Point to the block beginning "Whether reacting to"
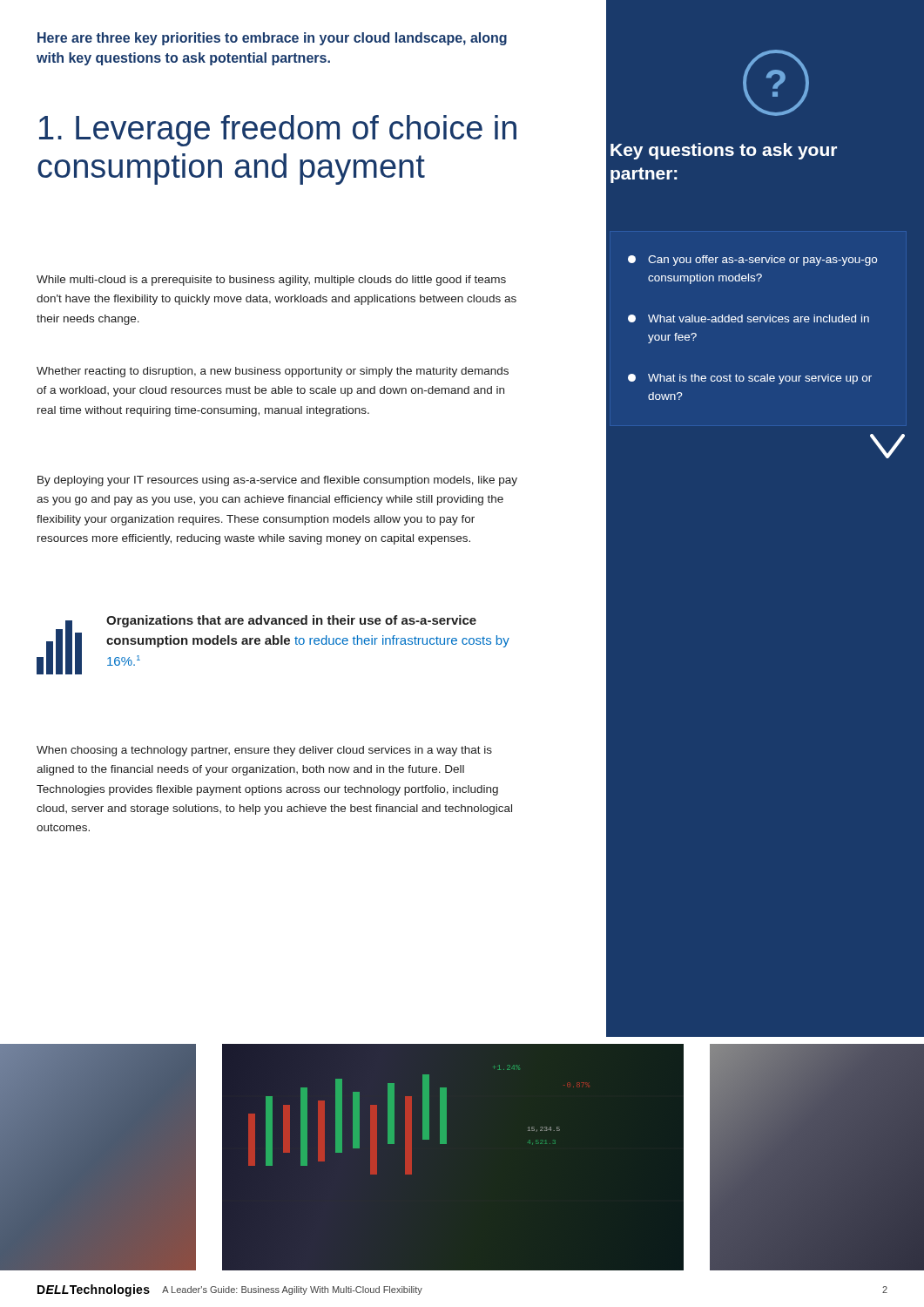The height and width of the screenshot is (1307, 924). [273, 390]
